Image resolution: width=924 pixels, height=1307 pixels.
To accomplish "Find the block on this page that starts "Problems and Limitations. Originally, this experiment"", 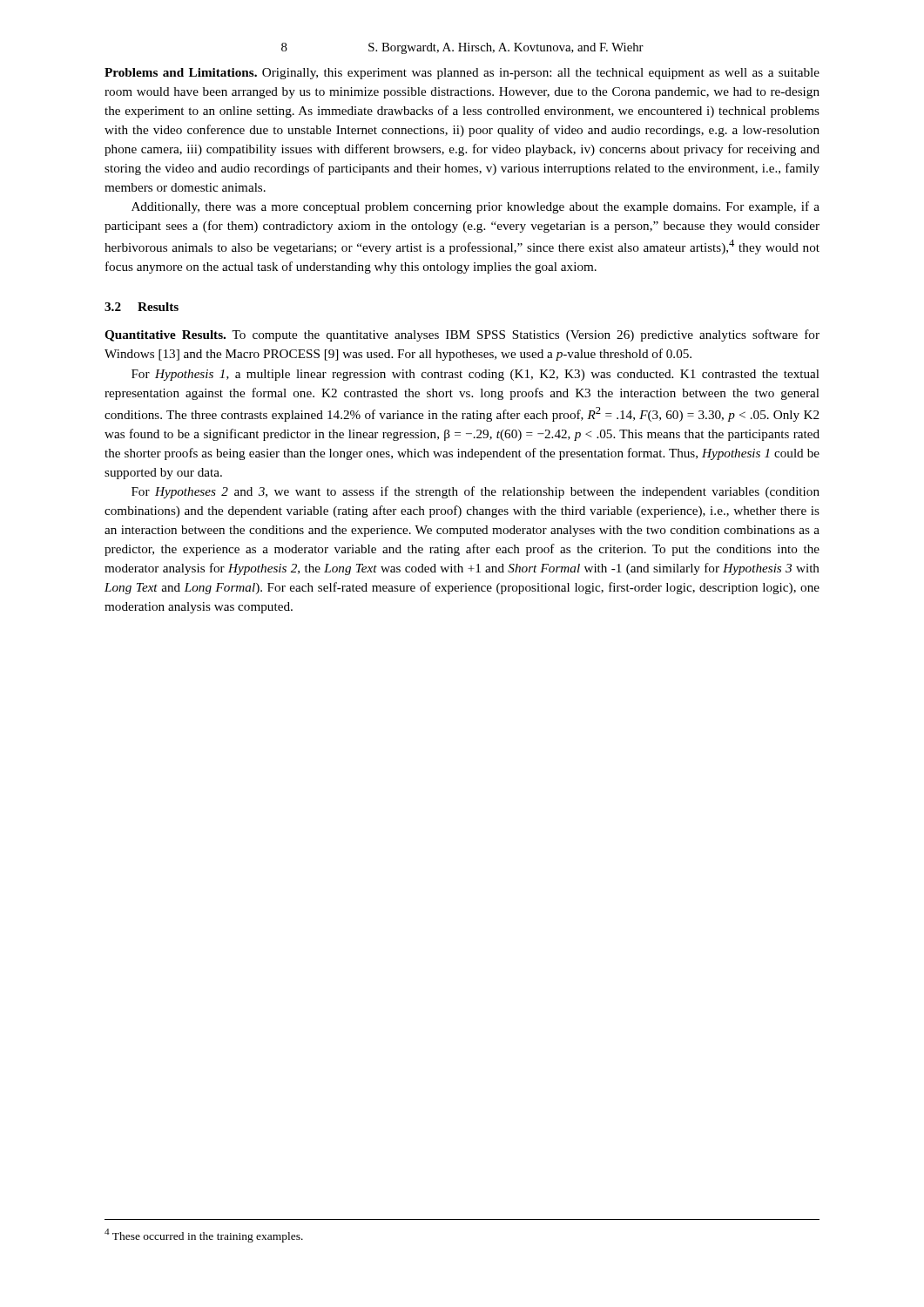I will 462,130.
